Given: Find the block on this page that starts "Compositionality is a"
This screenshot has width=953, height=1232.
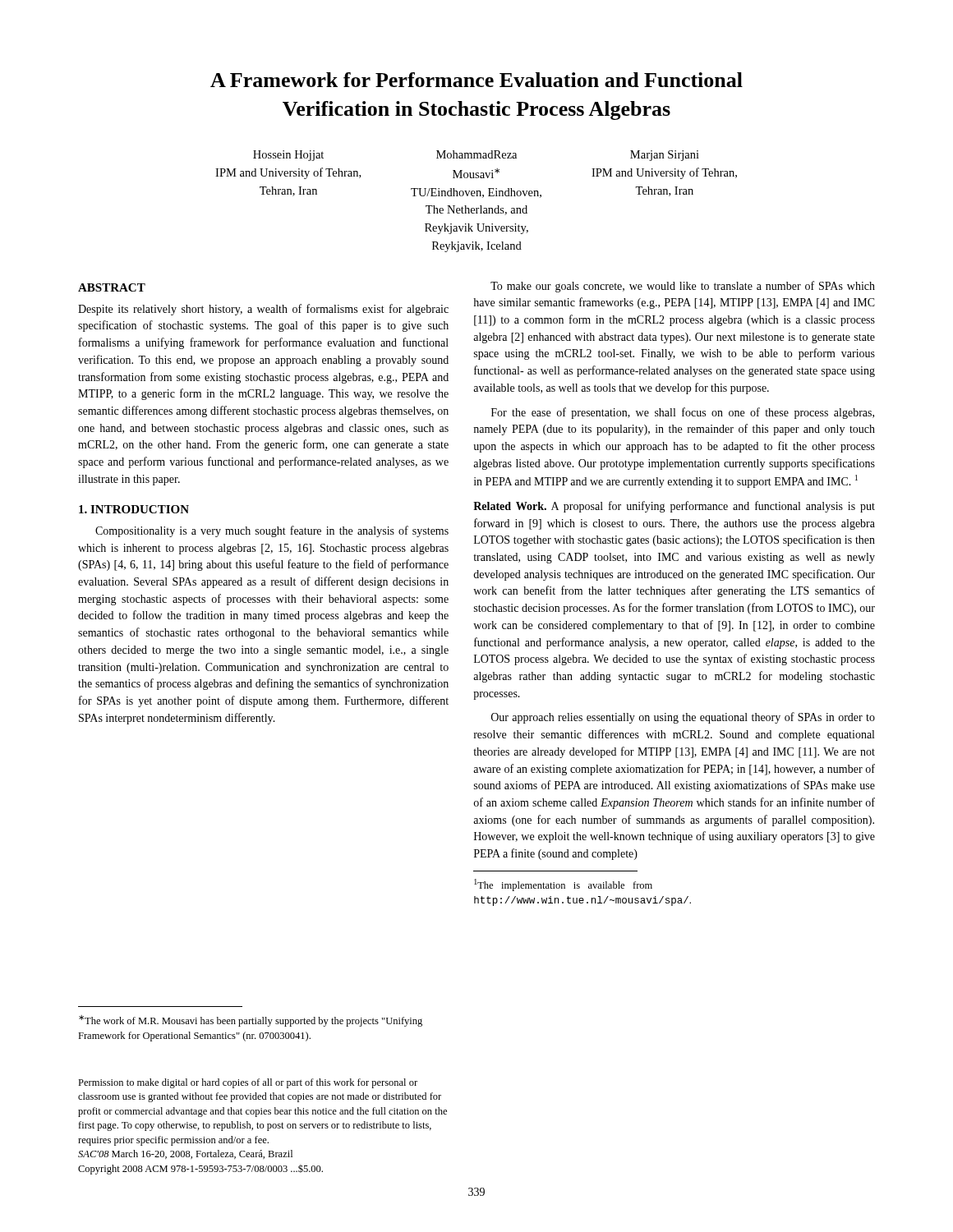Looking at the screenshot, I should point(263,625).
